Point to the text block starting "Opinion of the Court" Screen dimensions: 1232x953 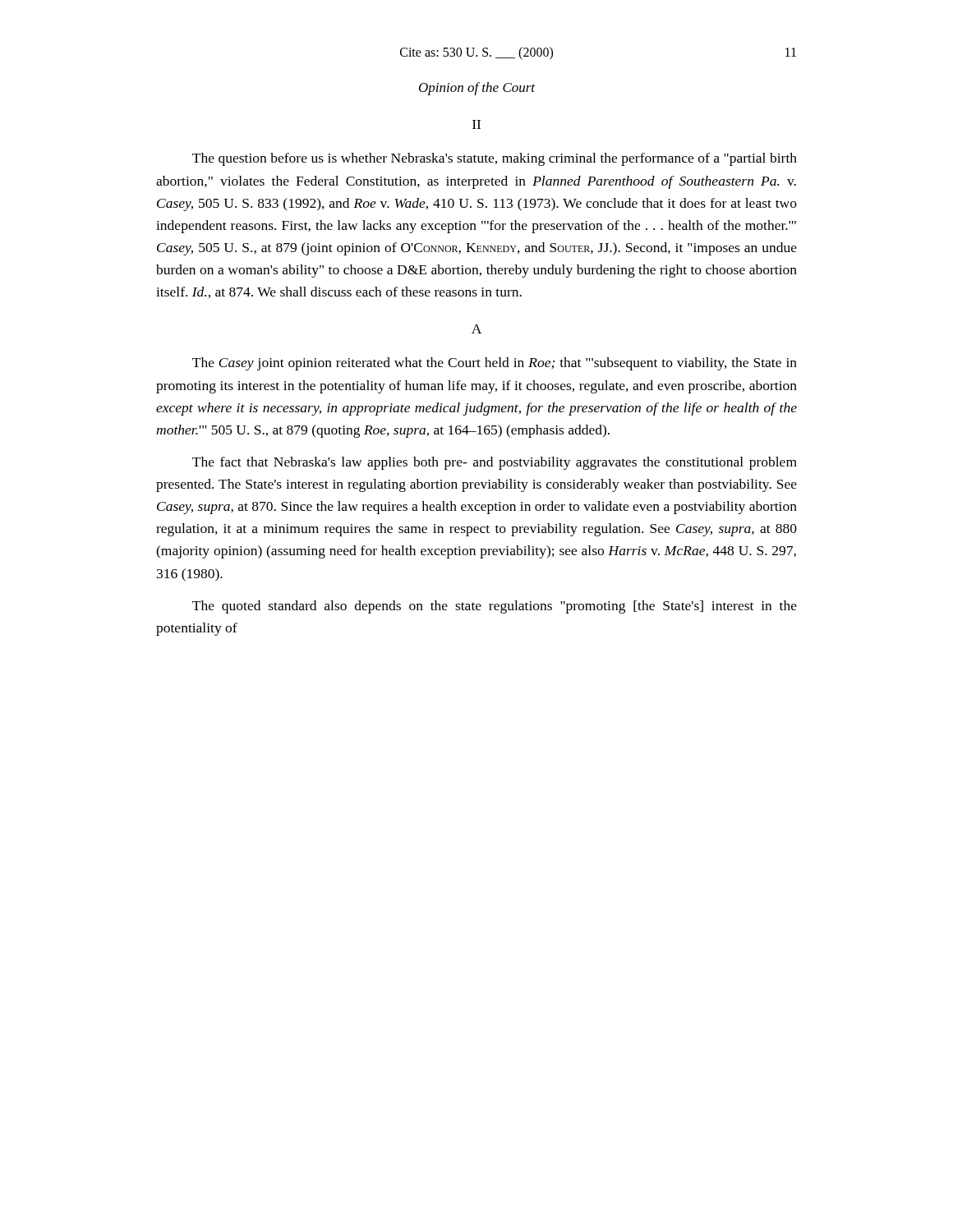[476, 87]
